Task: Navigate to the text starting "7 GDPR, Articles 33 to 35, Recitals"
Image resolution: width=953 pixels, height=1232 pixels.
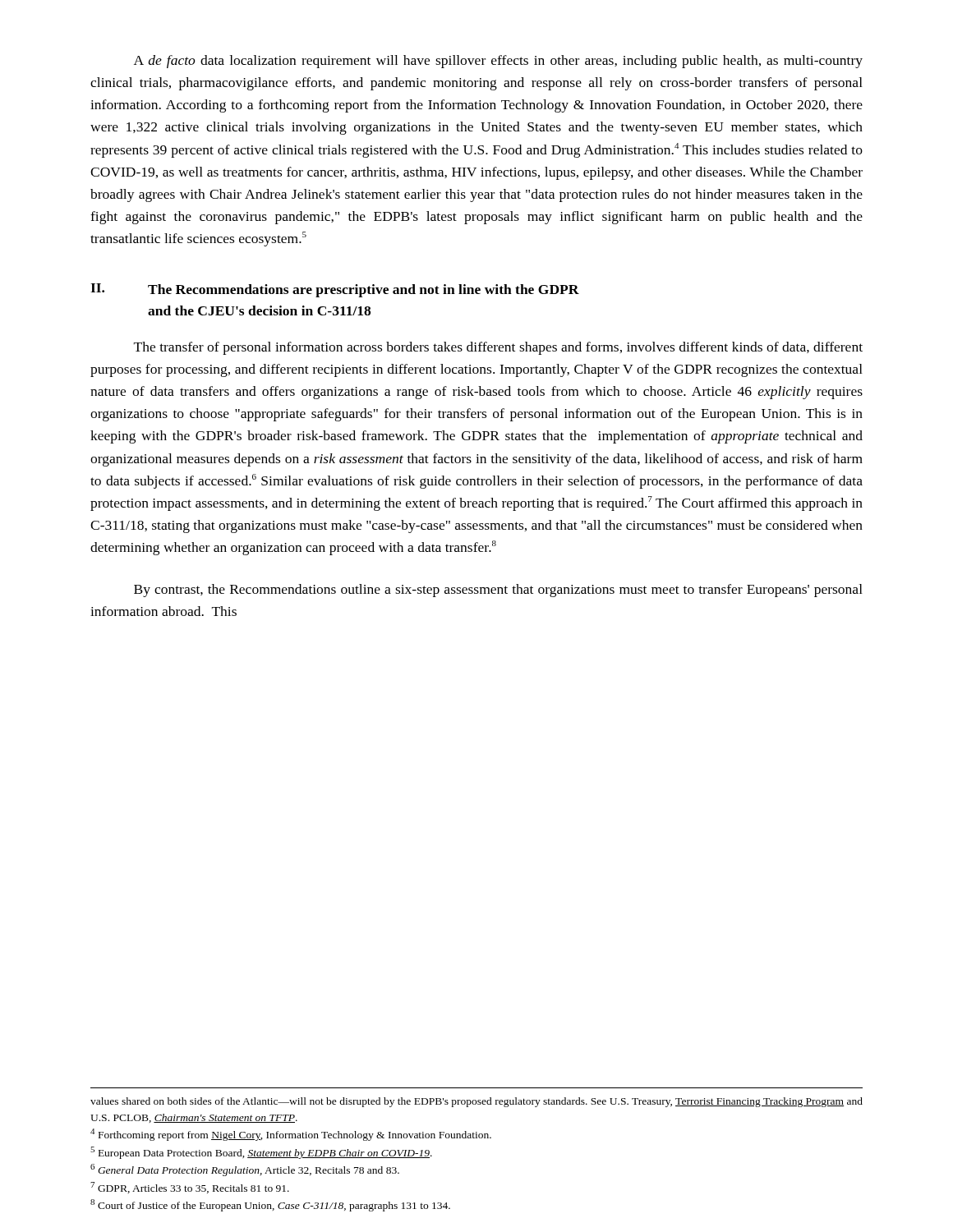Action: [x=190, y=1188]
